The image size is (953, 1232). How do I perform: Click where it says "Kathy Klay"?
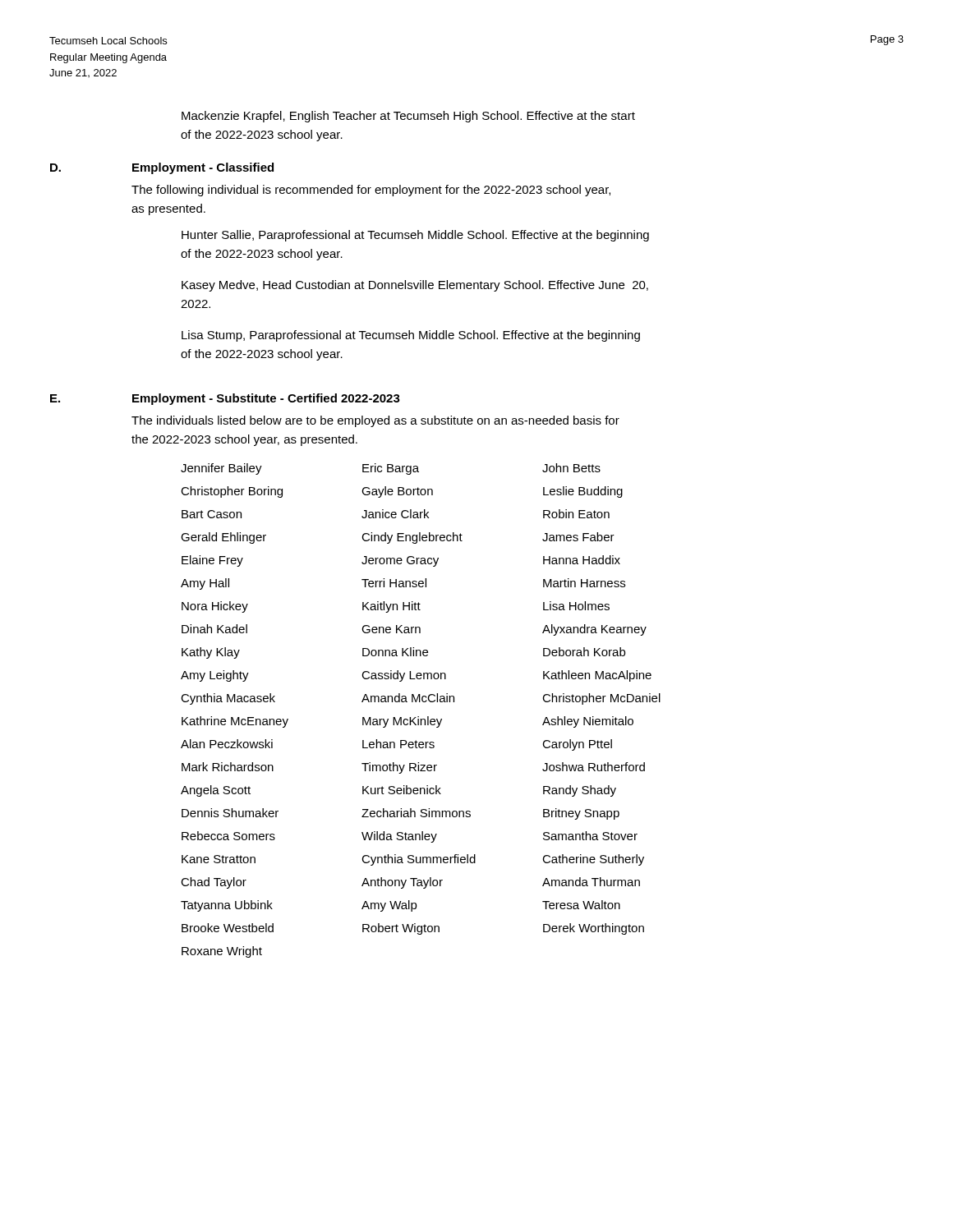(211, 653)
